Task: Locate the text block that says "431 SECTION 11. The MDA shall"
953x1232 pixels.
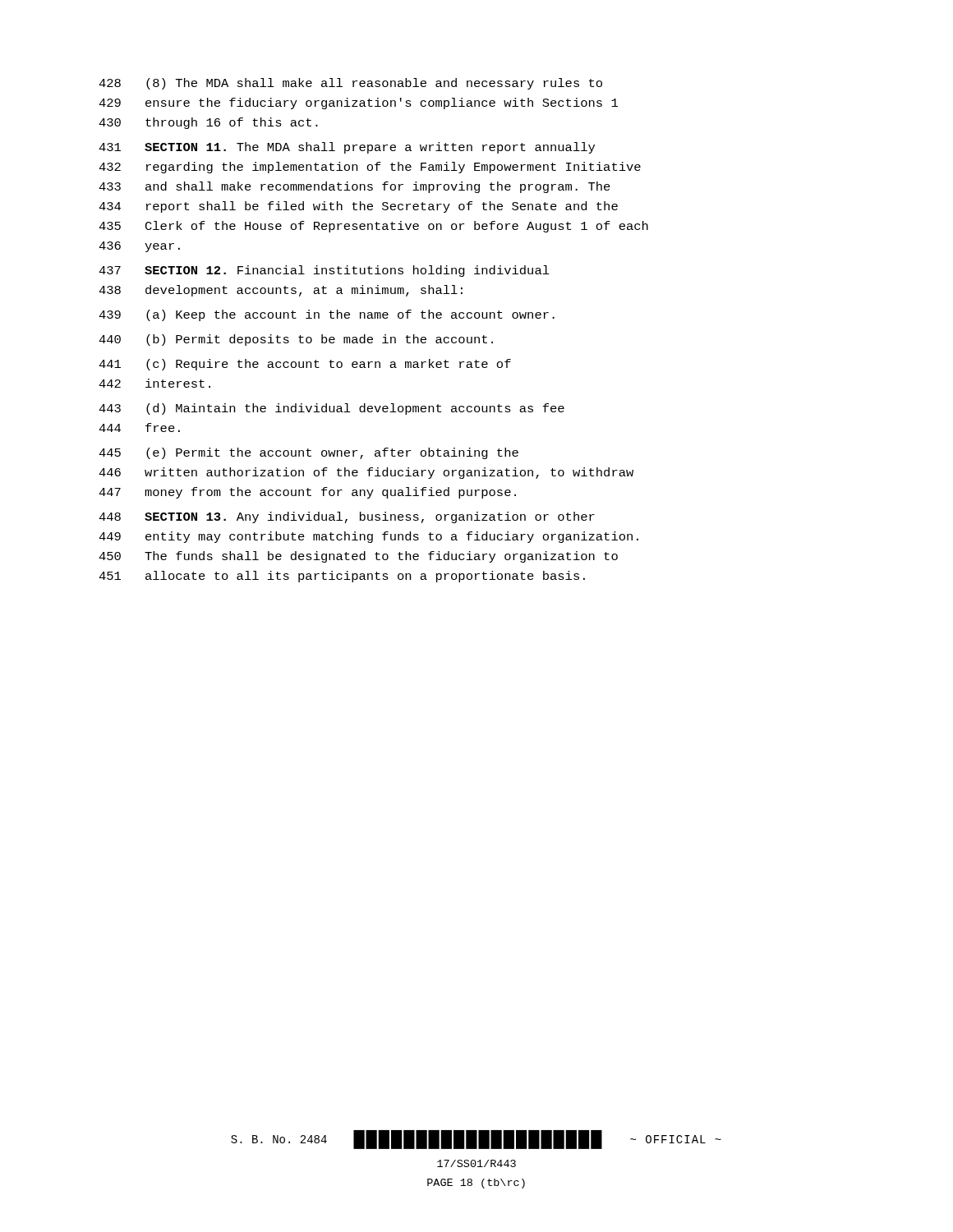Action: tap(485, 197)
